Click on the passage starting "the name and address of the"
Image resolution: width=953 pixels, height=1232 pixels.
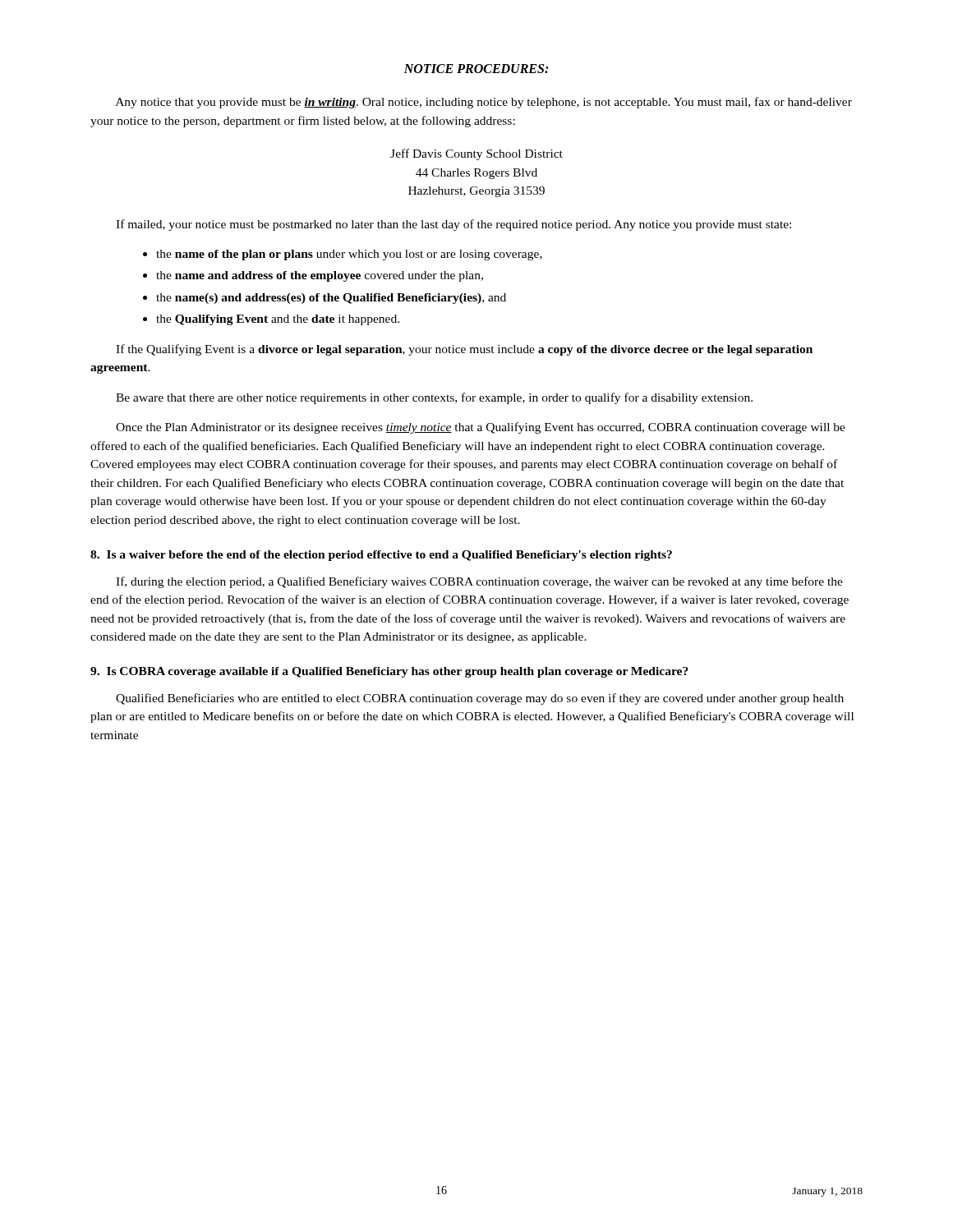tap(320, 275)
